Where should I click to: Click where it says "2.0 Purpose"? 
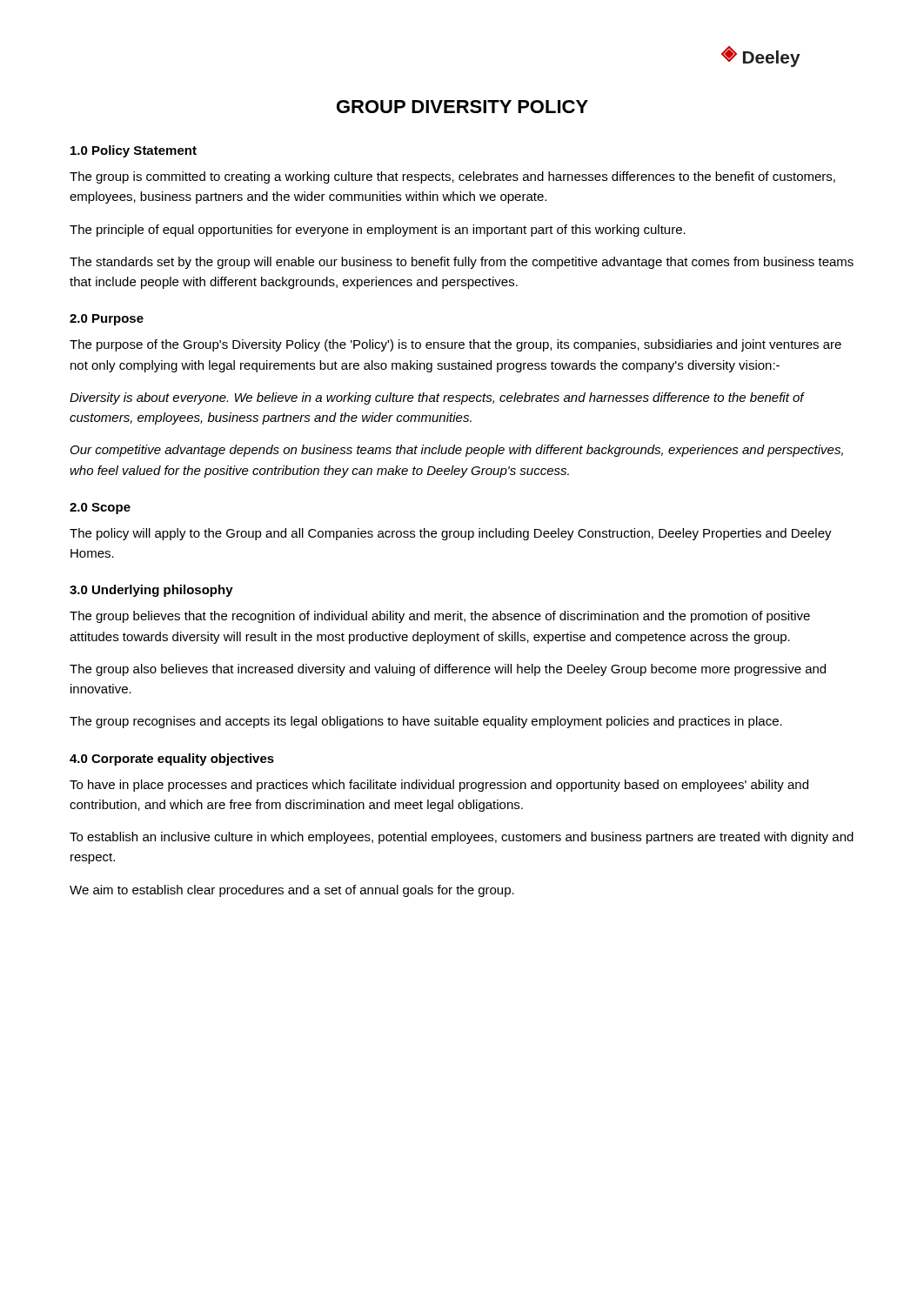click(x=107, y=318)
